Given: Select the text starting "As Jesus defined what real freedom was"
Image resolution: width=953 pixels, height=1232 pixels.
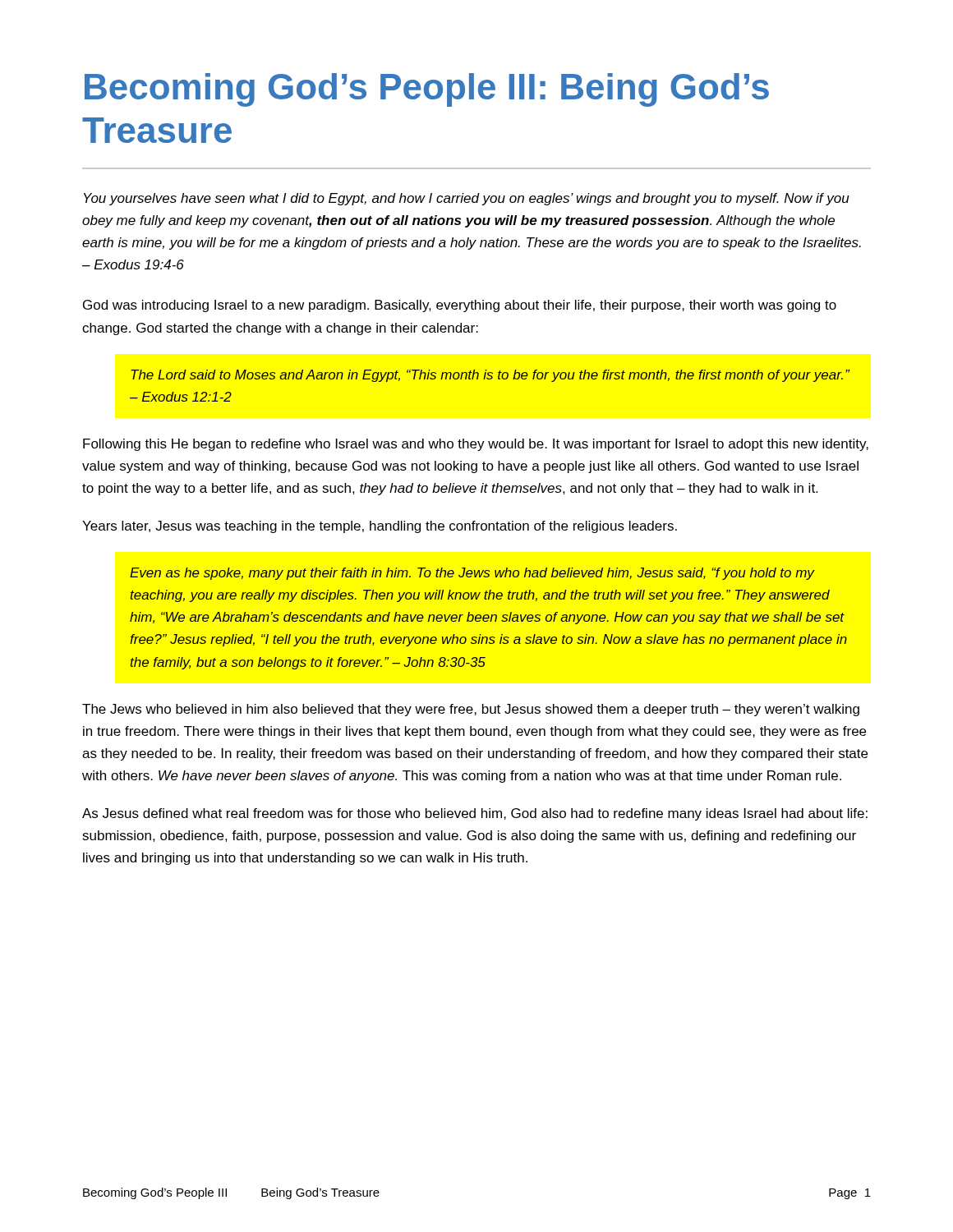Looking at the screenshot, I should tap(475, 835).
